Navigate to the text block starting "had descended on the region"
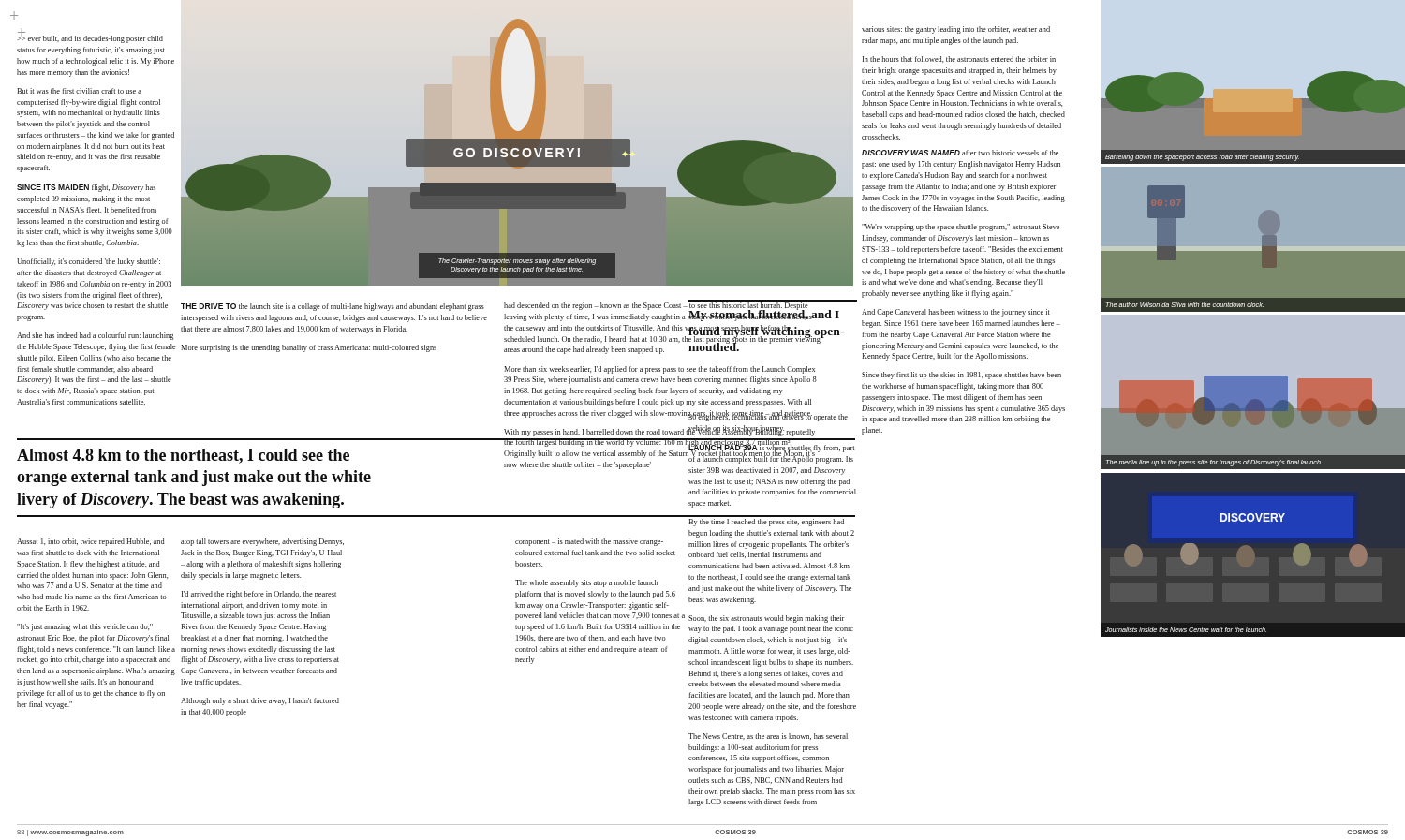1405x840 pixels. click(663, 386)
